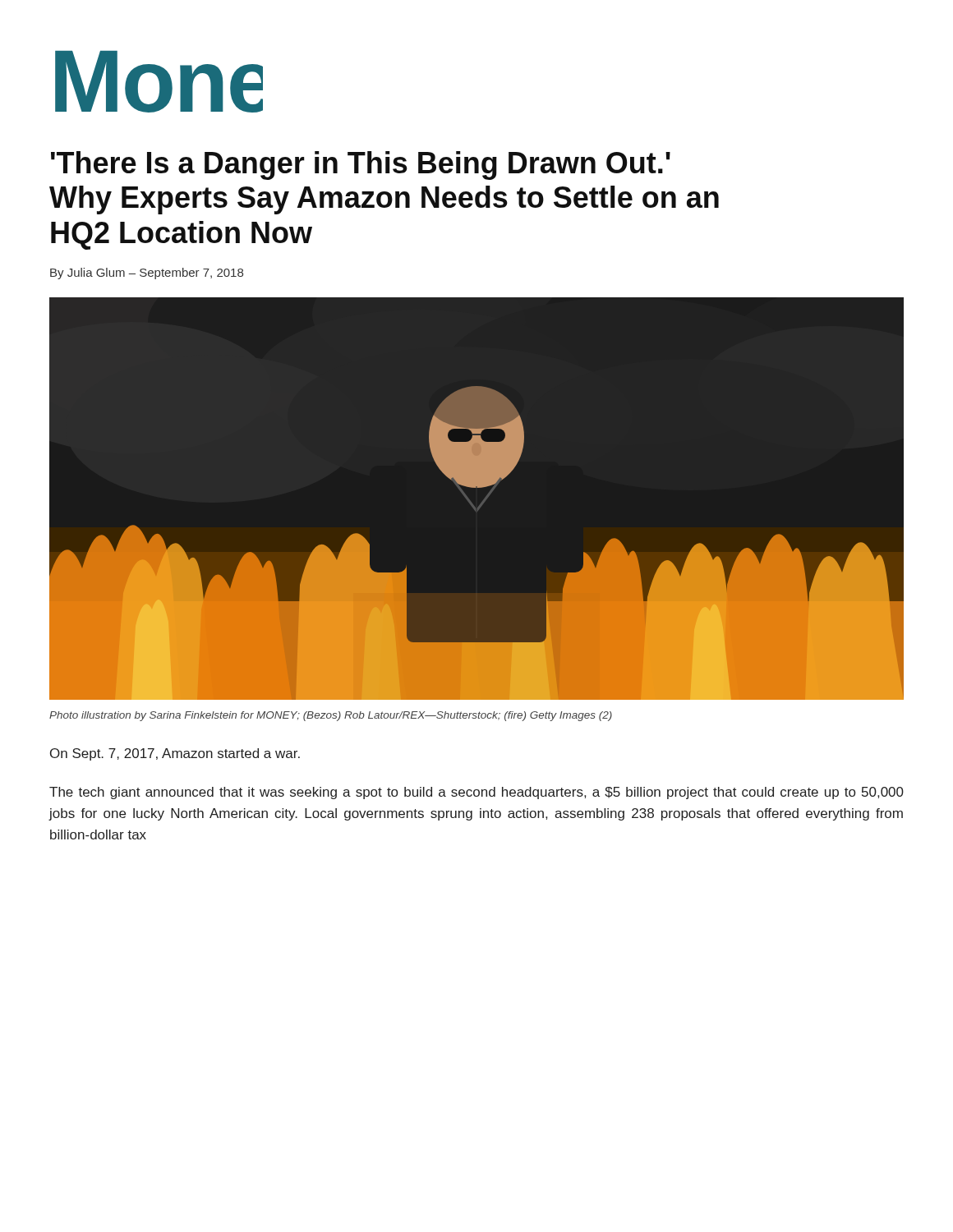953x1232 pixels.
Task: Locate the title
Action: (x=476, y=199)
